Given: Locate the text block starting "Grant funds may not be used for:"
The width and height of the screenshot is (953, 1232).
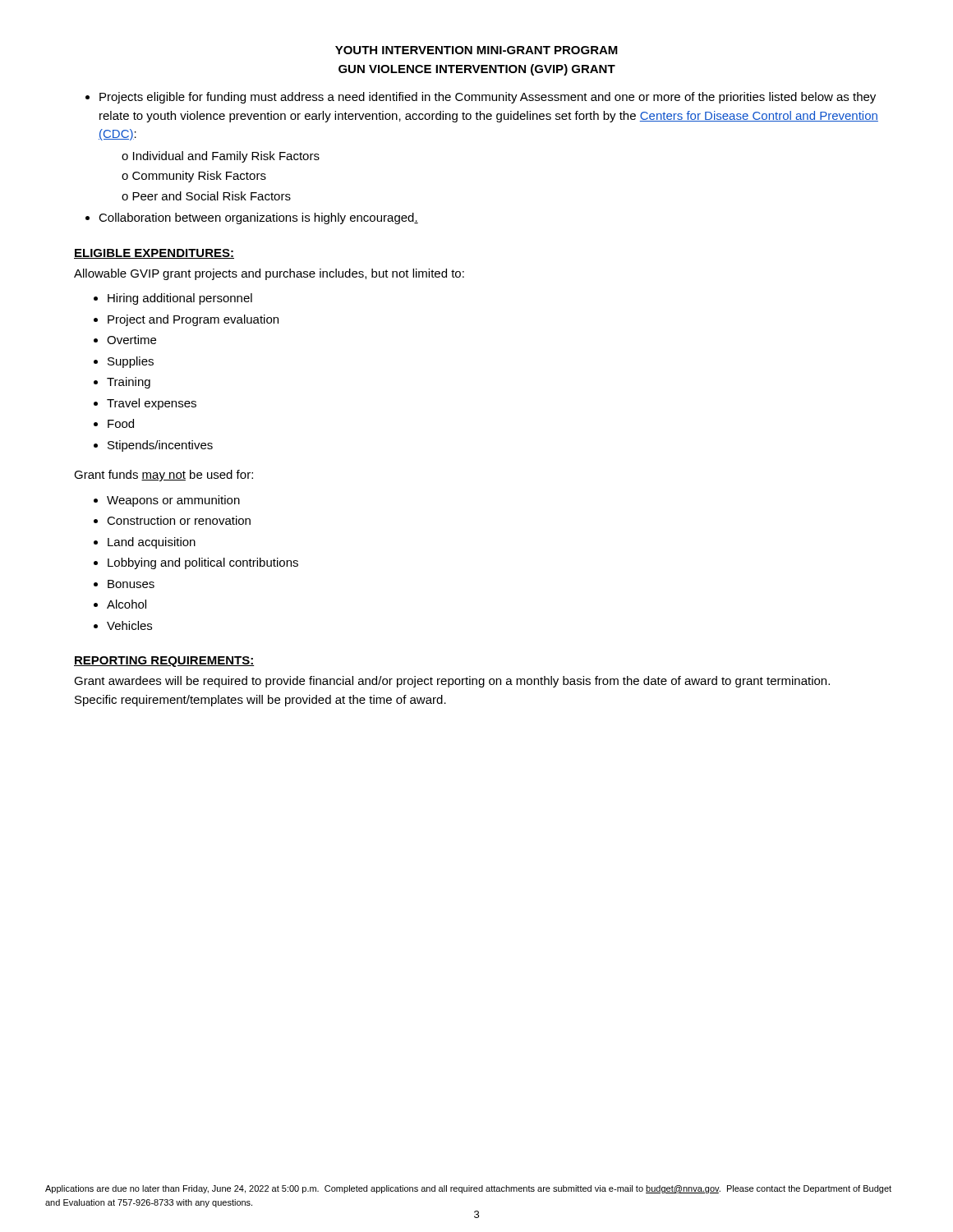Looking at the screenshot, I should (x=164, y=474).
